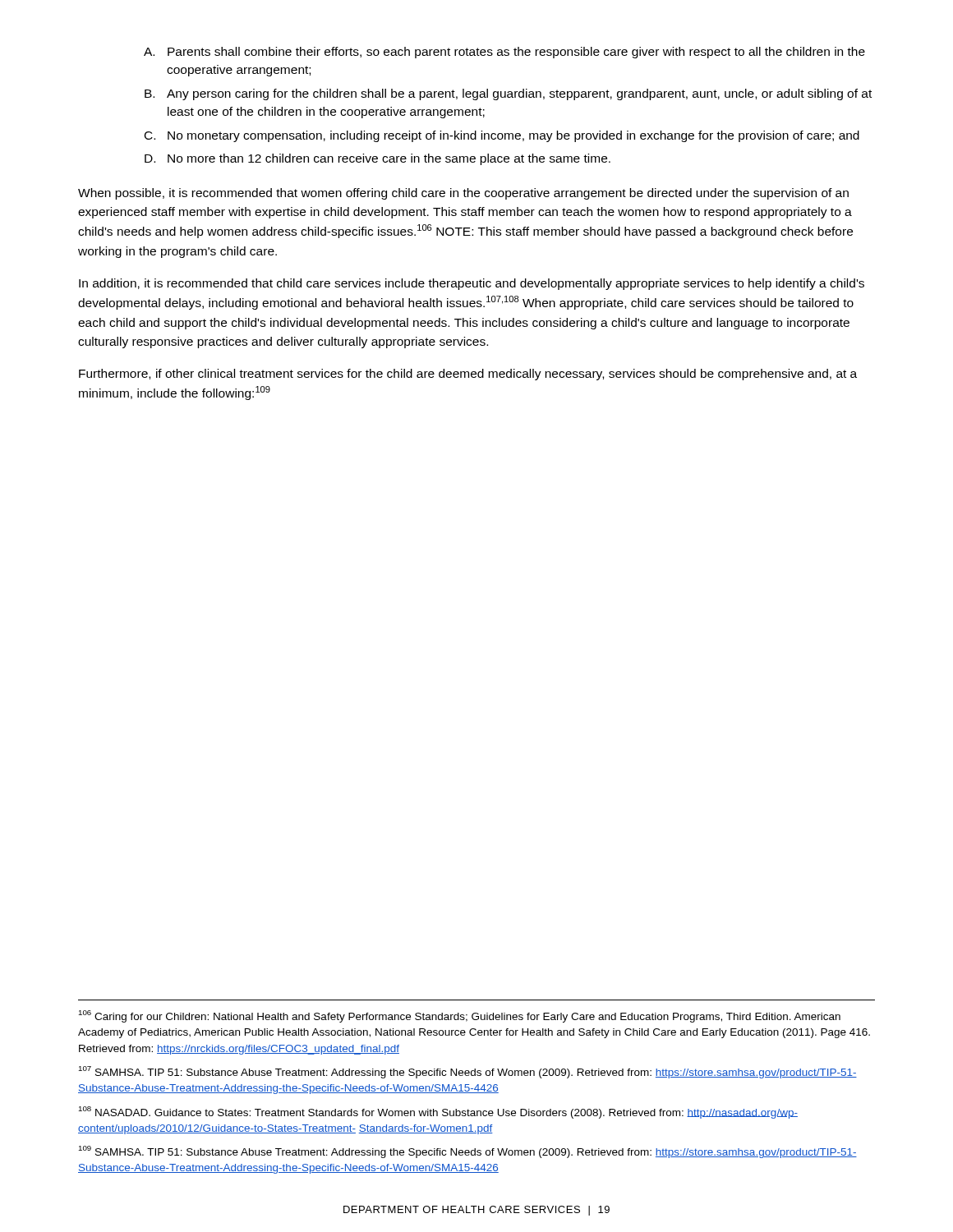Locate the list item that reads "D. No more than 12"
The width and height of the screenshot is (953, 1232).
pos(509,159)
